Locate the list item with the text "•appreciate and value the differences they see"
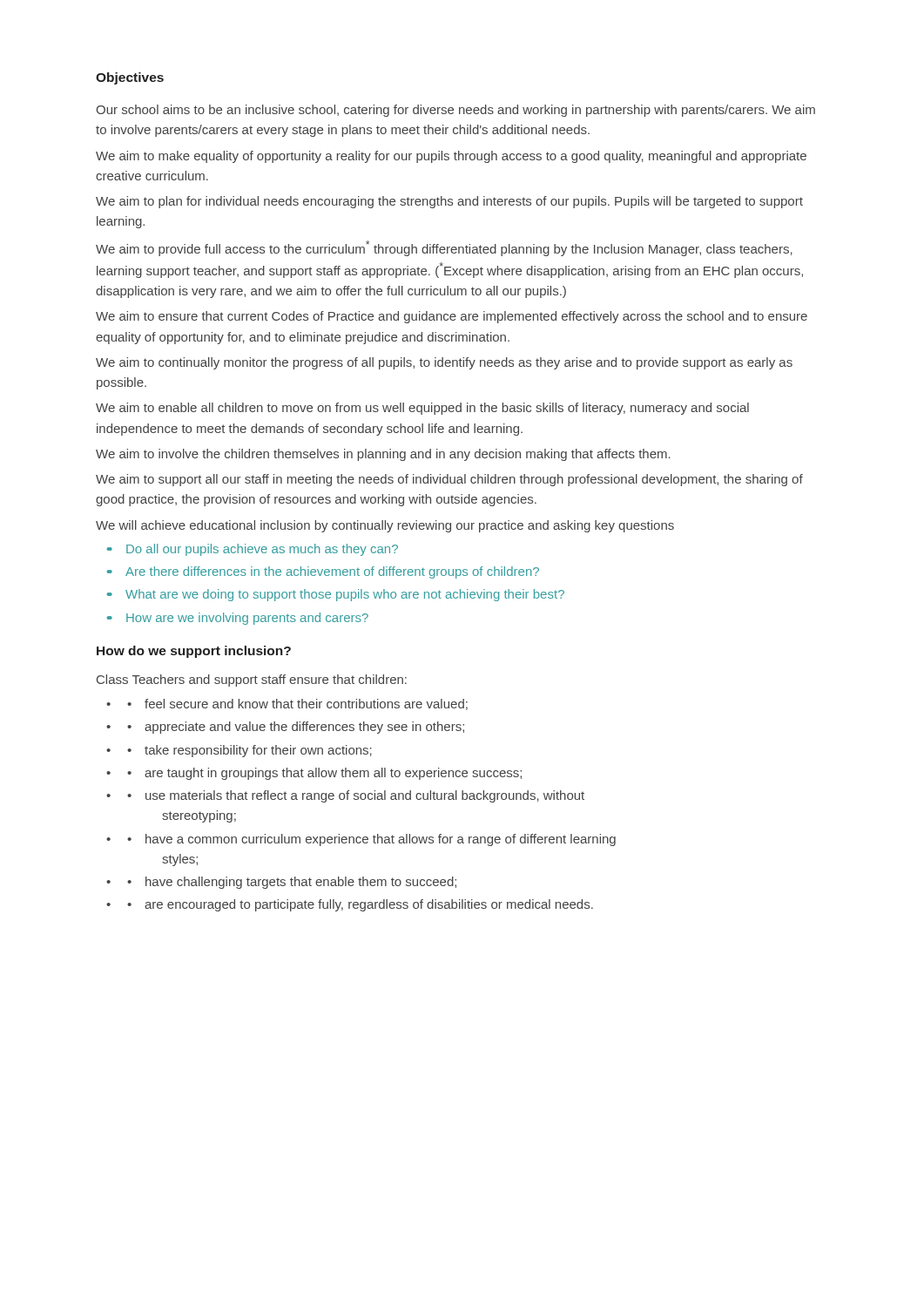Screen dimensions: 1307x924 pyautogui.click(x=296, y=727)
